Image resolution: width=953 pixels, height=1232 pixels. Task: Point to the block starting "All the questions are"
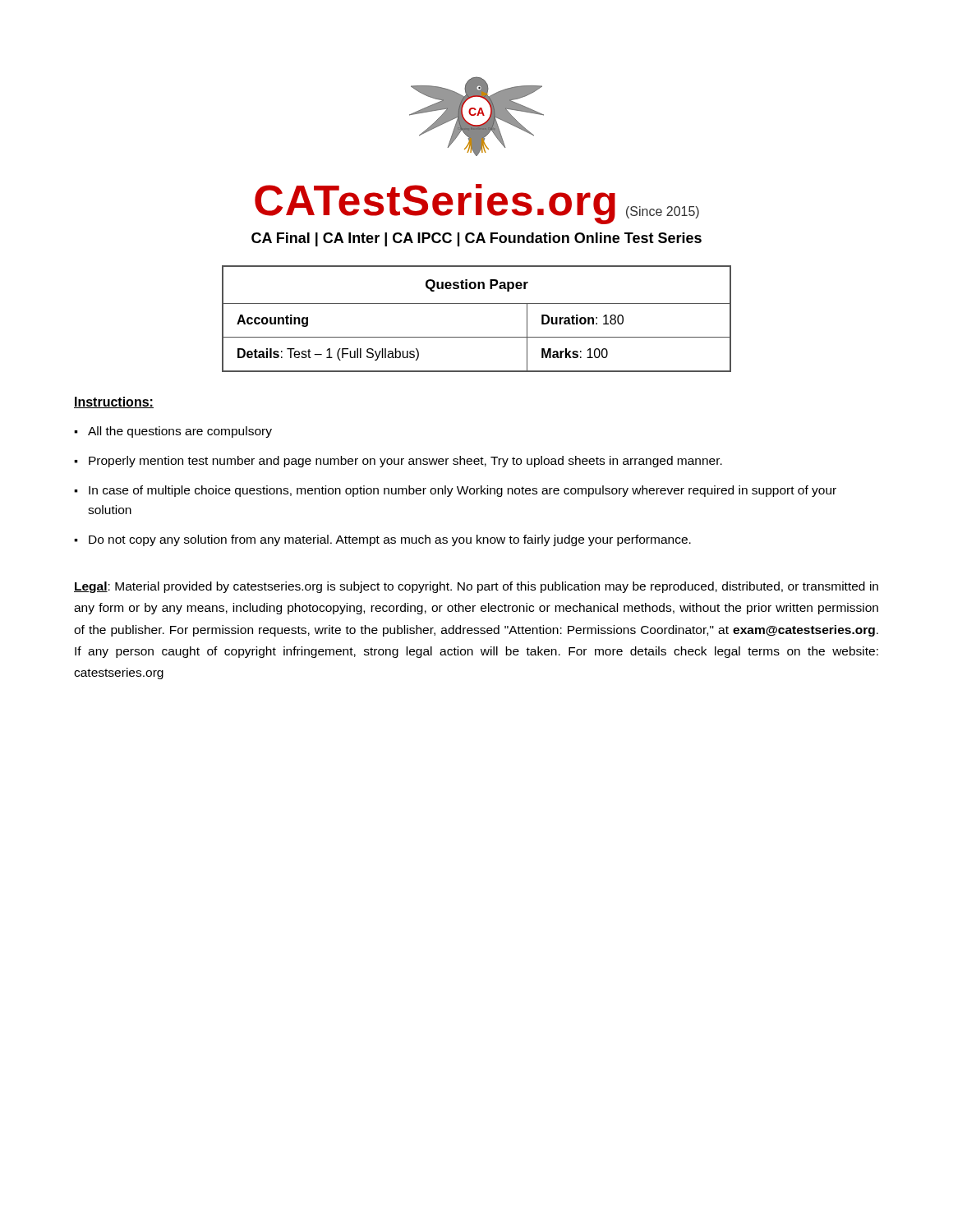coord(180,431)
